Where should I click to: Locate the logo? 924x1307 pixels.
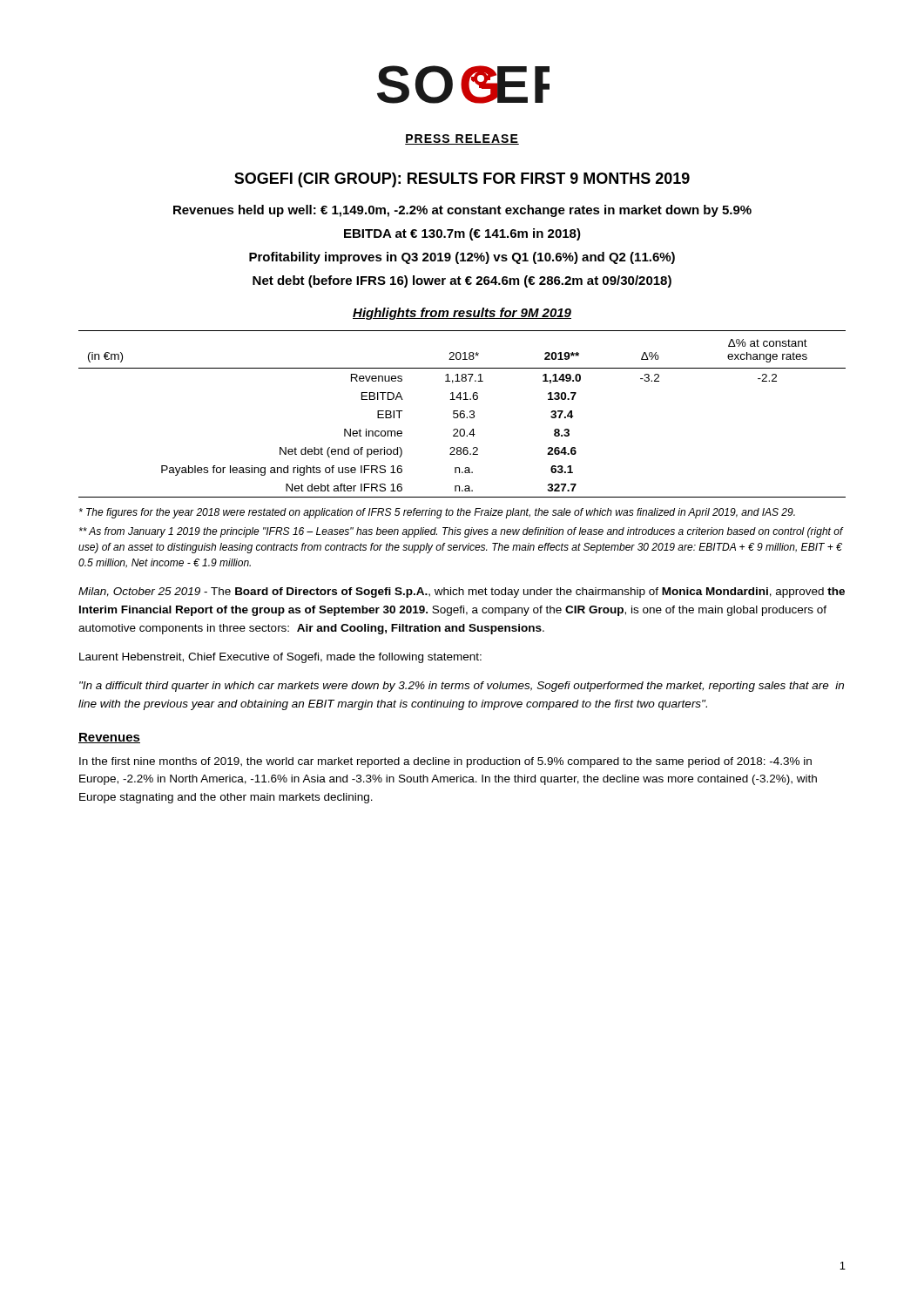coord(462,84)
